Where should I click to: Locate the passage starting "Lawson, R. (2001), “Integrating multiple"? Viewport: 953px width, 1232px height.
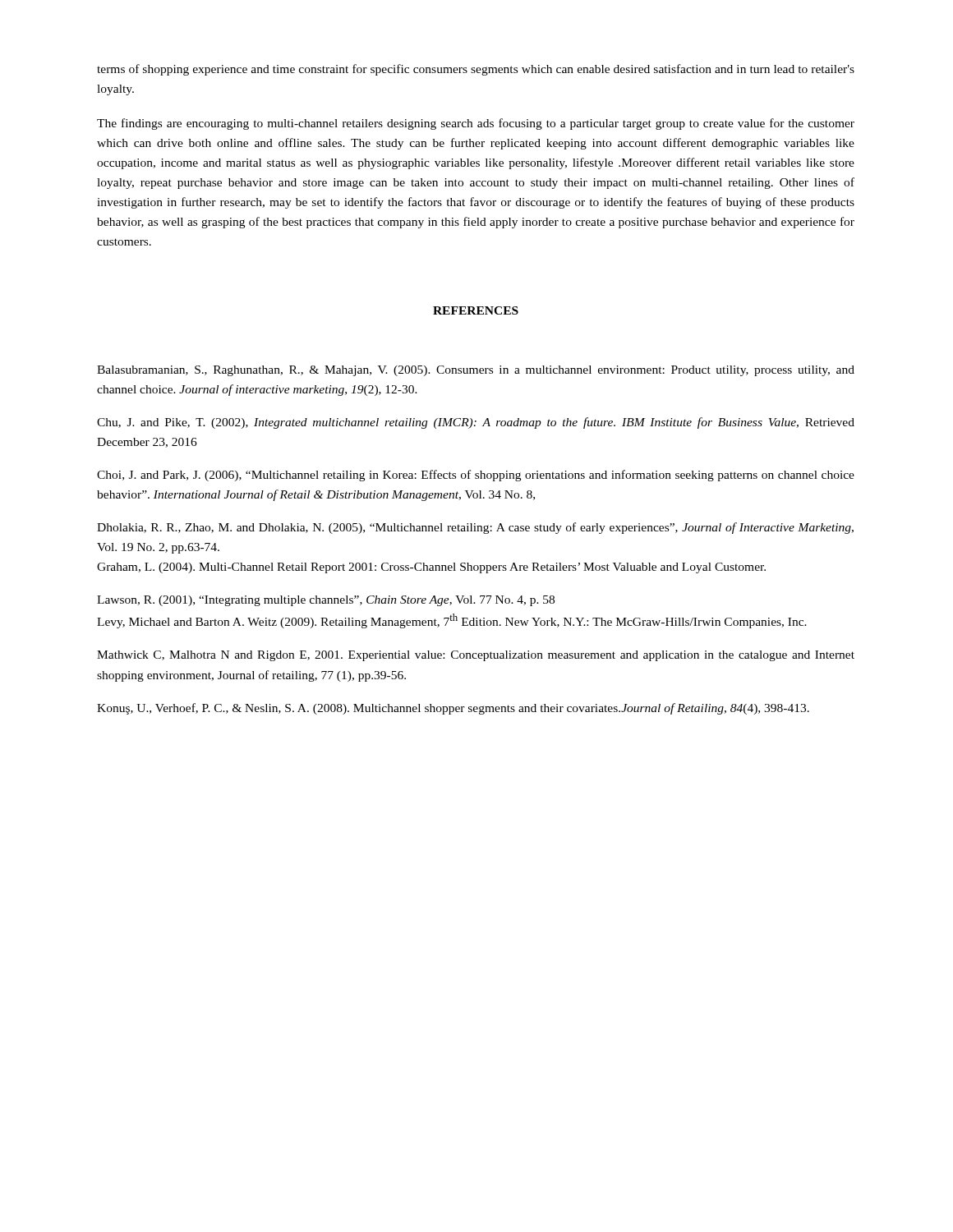452,611
